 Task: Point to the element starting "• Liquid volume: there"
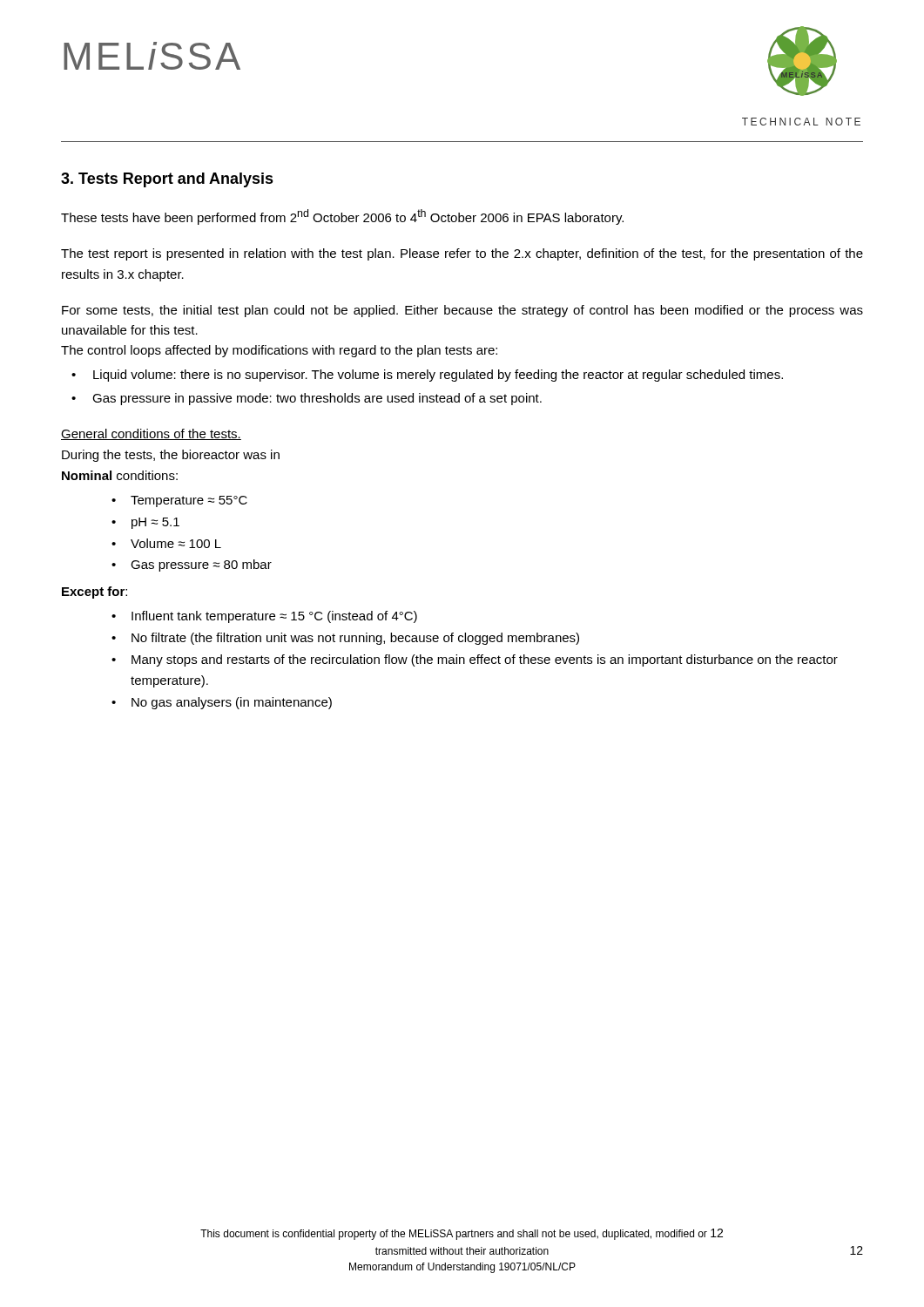(428, 374)
